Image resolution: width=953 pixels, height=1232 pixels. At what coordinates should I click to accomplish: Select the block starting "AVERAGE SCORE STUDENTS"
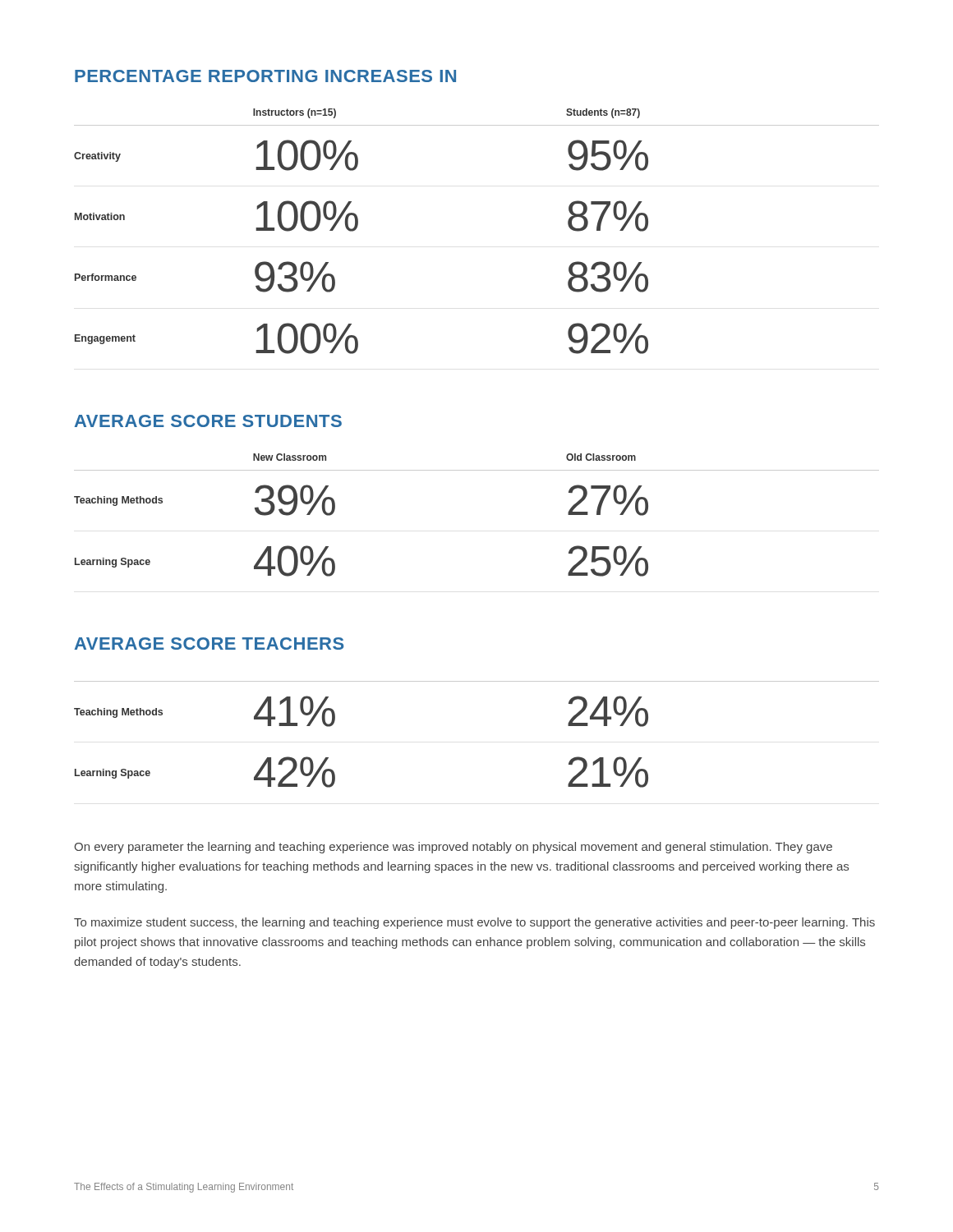click(208, 421)
